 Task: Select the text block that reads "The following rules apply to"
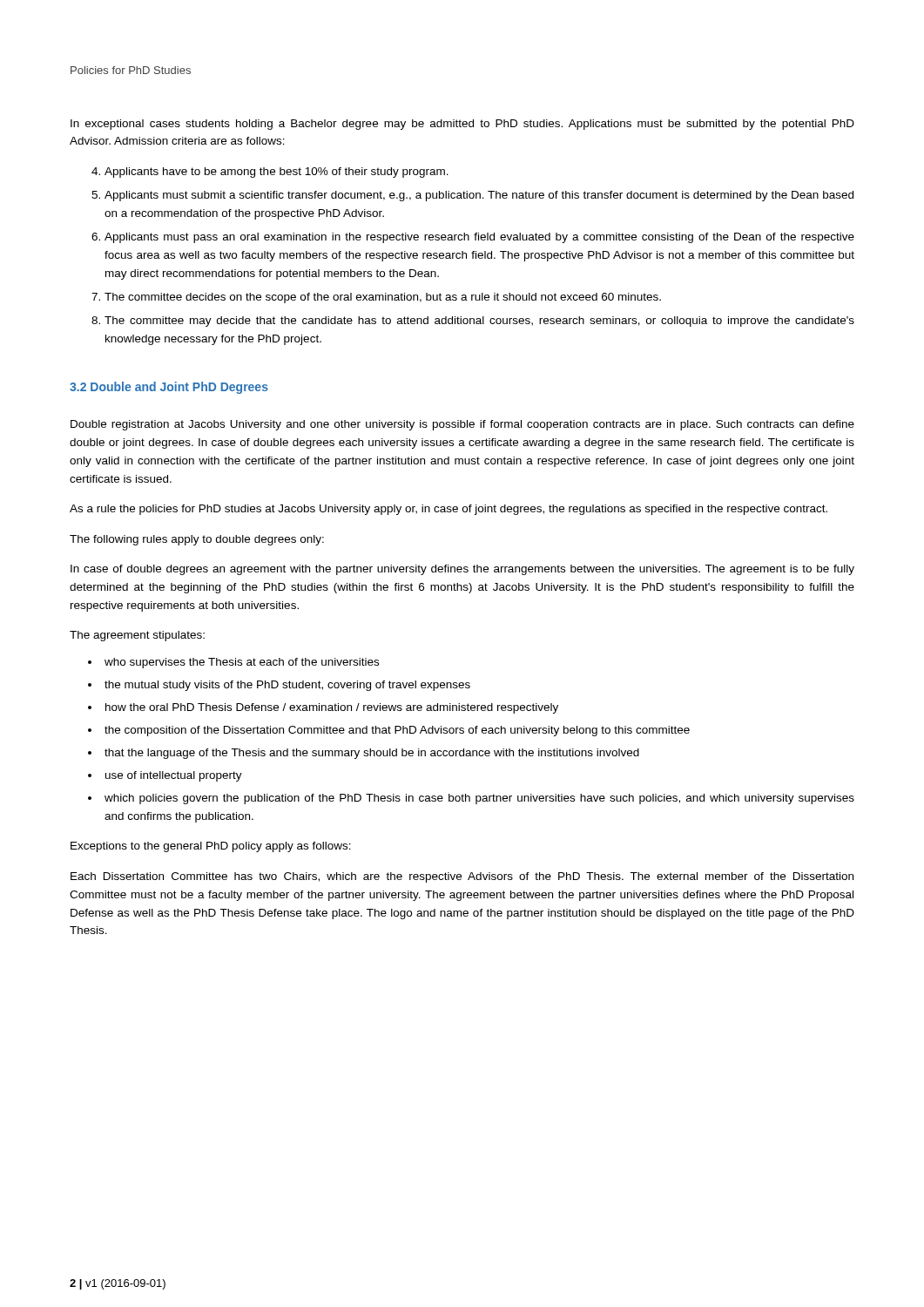197,540
